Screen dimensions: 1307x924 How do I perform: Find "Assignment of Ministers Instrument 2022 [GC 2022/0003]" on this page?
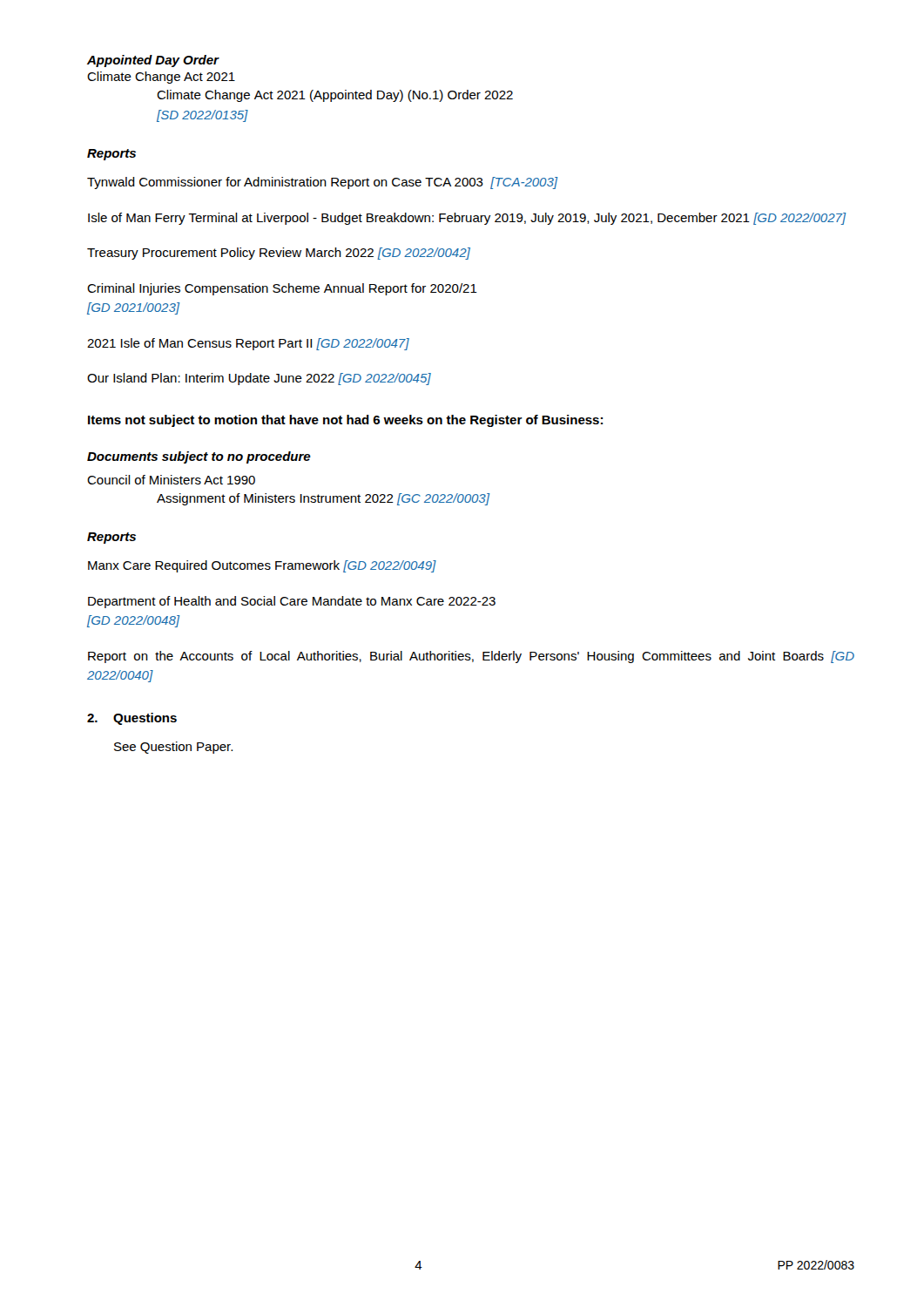pyautogui.click(x=323, y=498)
